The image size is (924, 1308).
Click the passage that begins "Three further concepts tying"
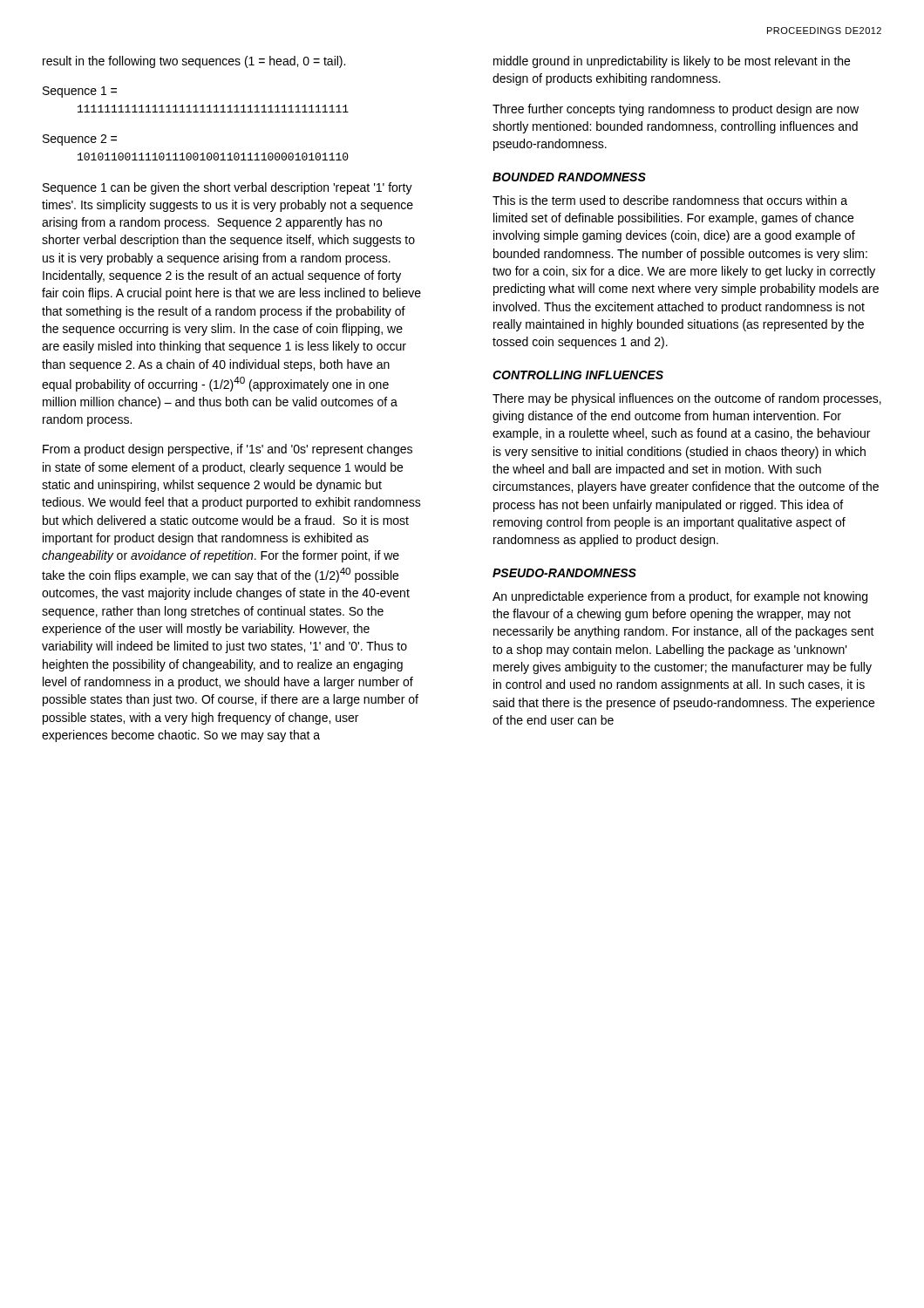687,126
